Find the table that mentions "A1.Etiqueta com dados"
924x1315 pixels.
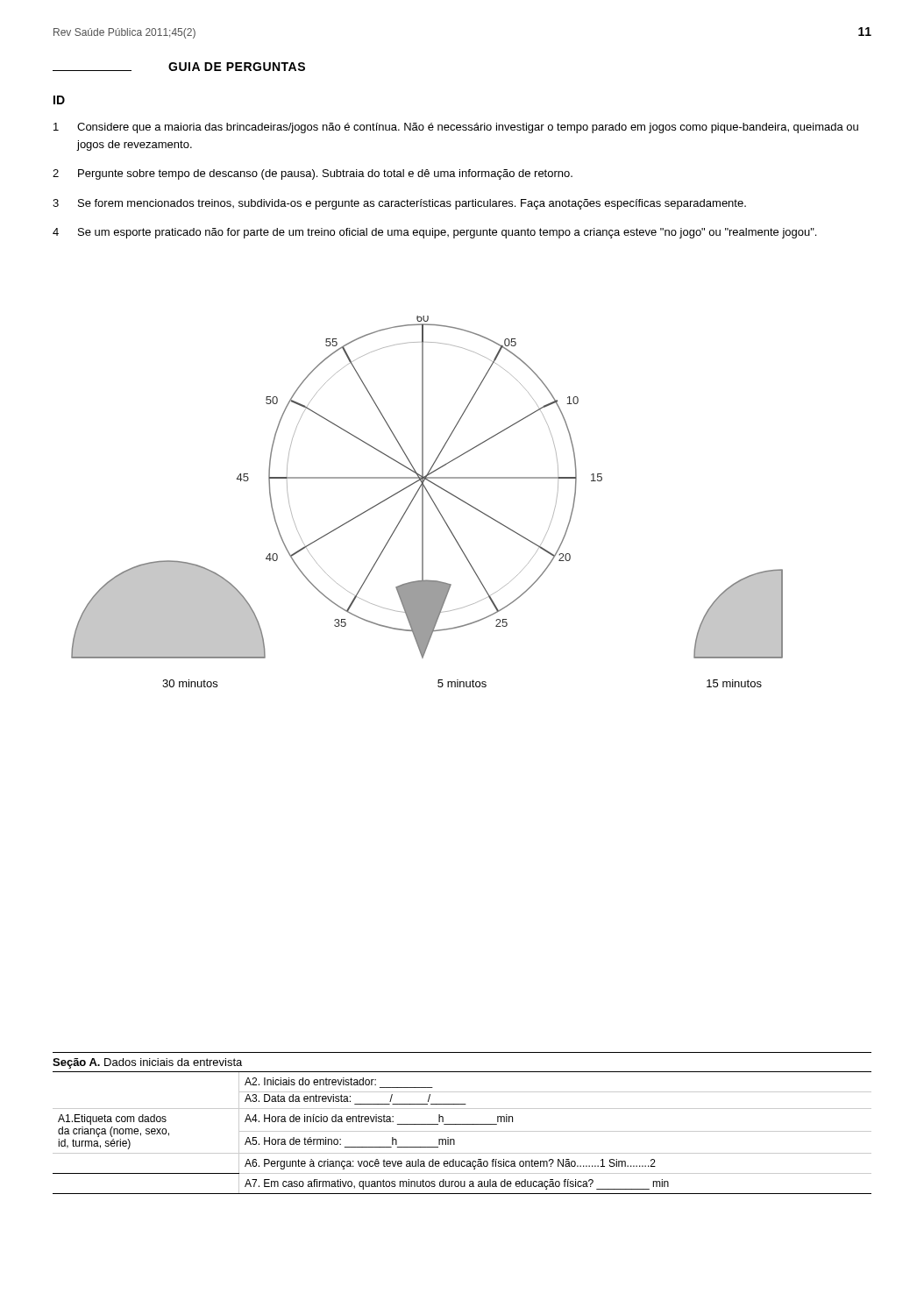click(462, 1133)
